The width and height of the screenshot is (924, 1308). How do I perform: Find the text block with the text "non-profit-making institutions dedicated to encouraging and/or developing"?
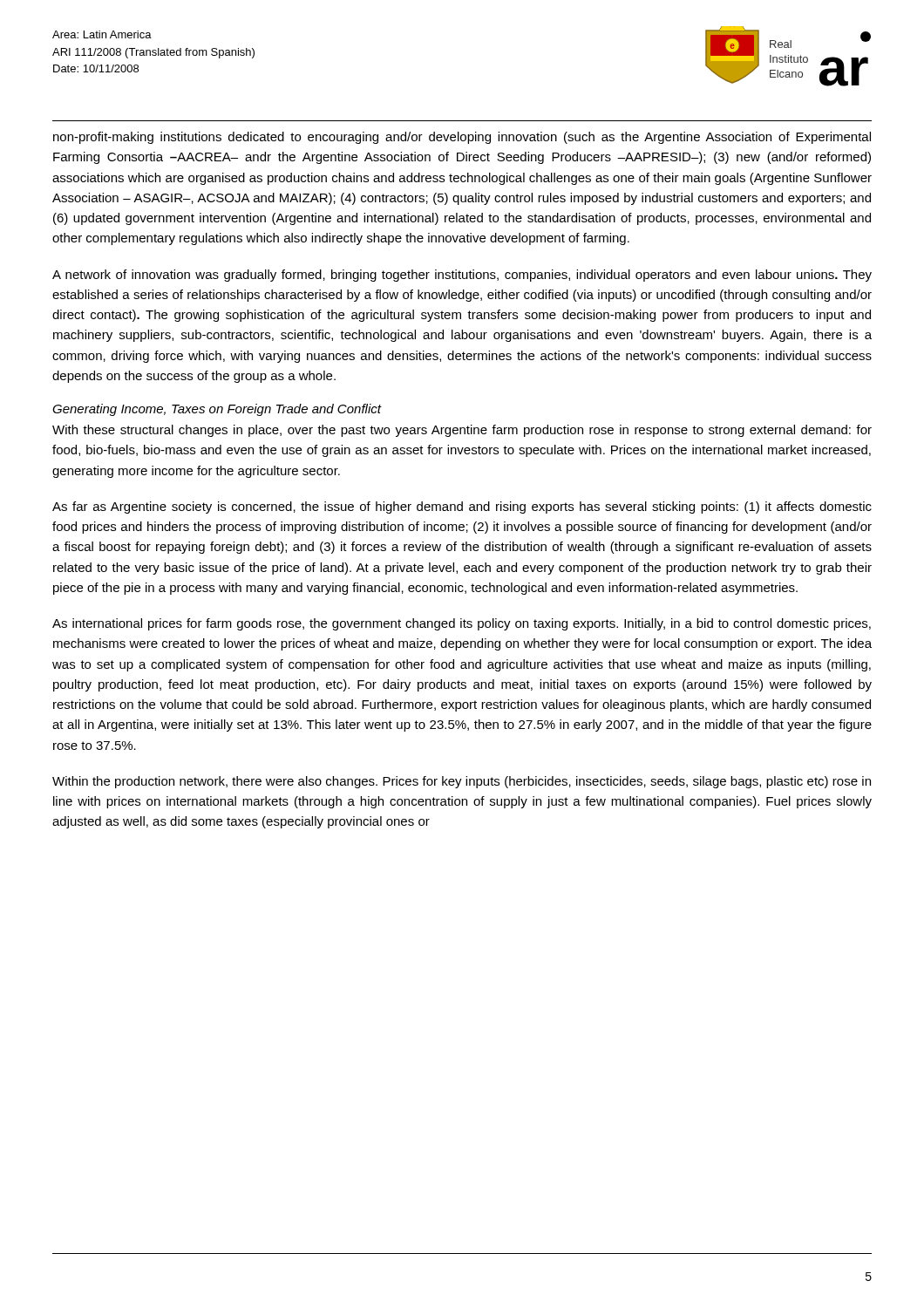(x=462, y=187)
